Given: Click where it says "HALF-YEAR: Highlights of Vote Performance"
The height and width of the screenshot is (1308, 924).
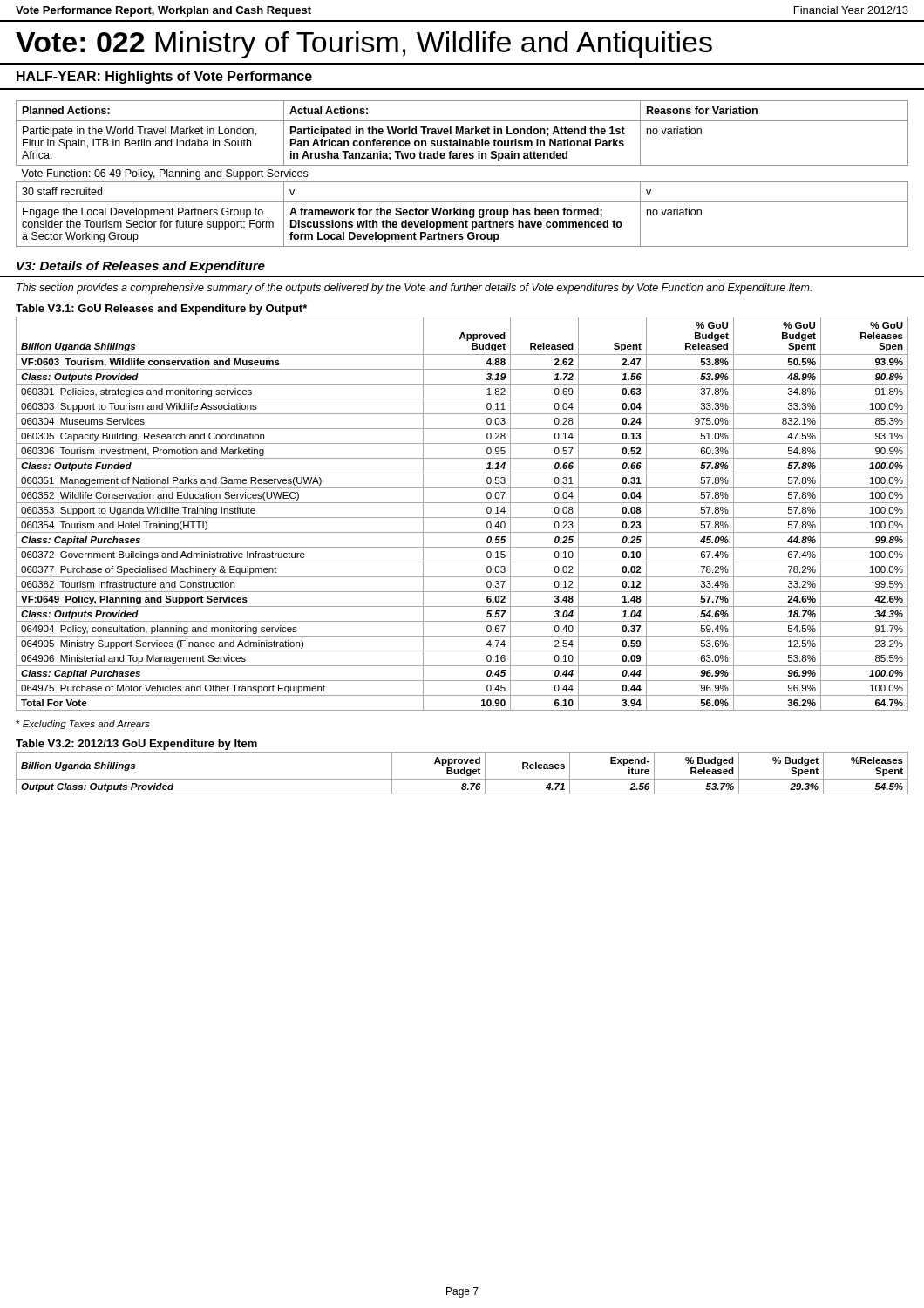Looking at the screenshot, I should tap(164, 76).
